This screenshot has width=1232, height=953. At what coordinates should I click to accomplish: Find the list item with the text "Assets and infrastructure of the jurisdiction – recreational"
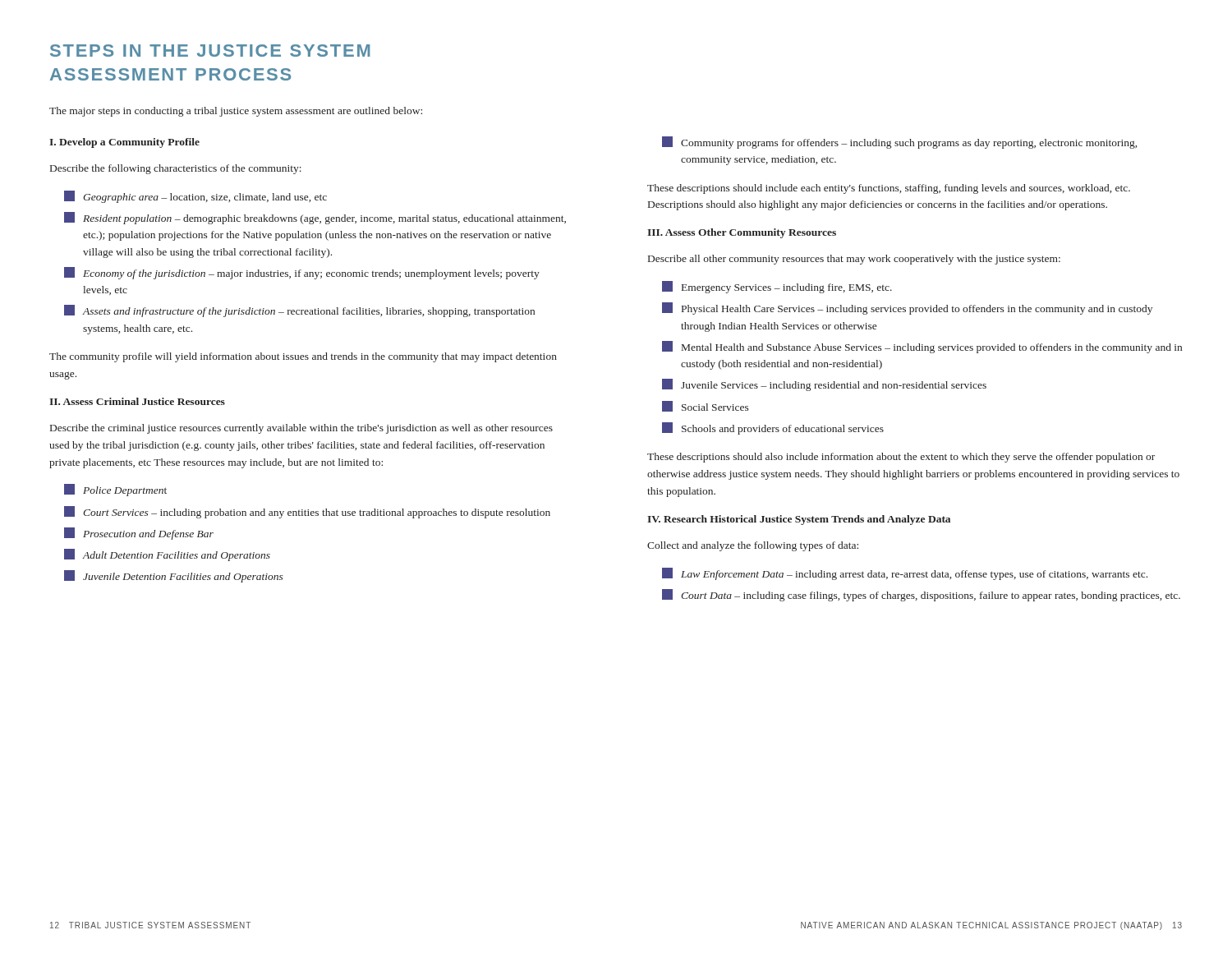coord(316,320)
